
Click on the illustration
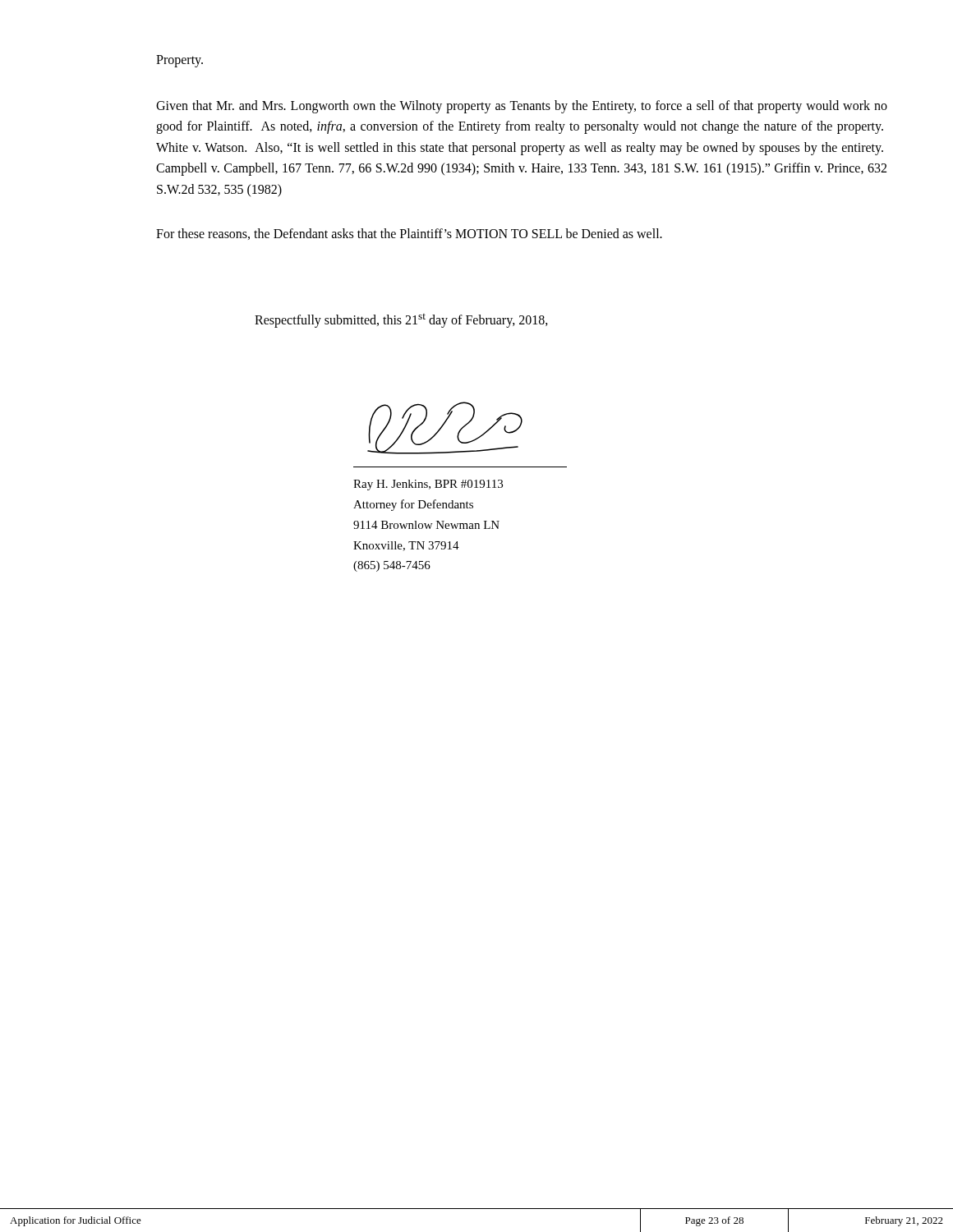(x=620, y=422)
